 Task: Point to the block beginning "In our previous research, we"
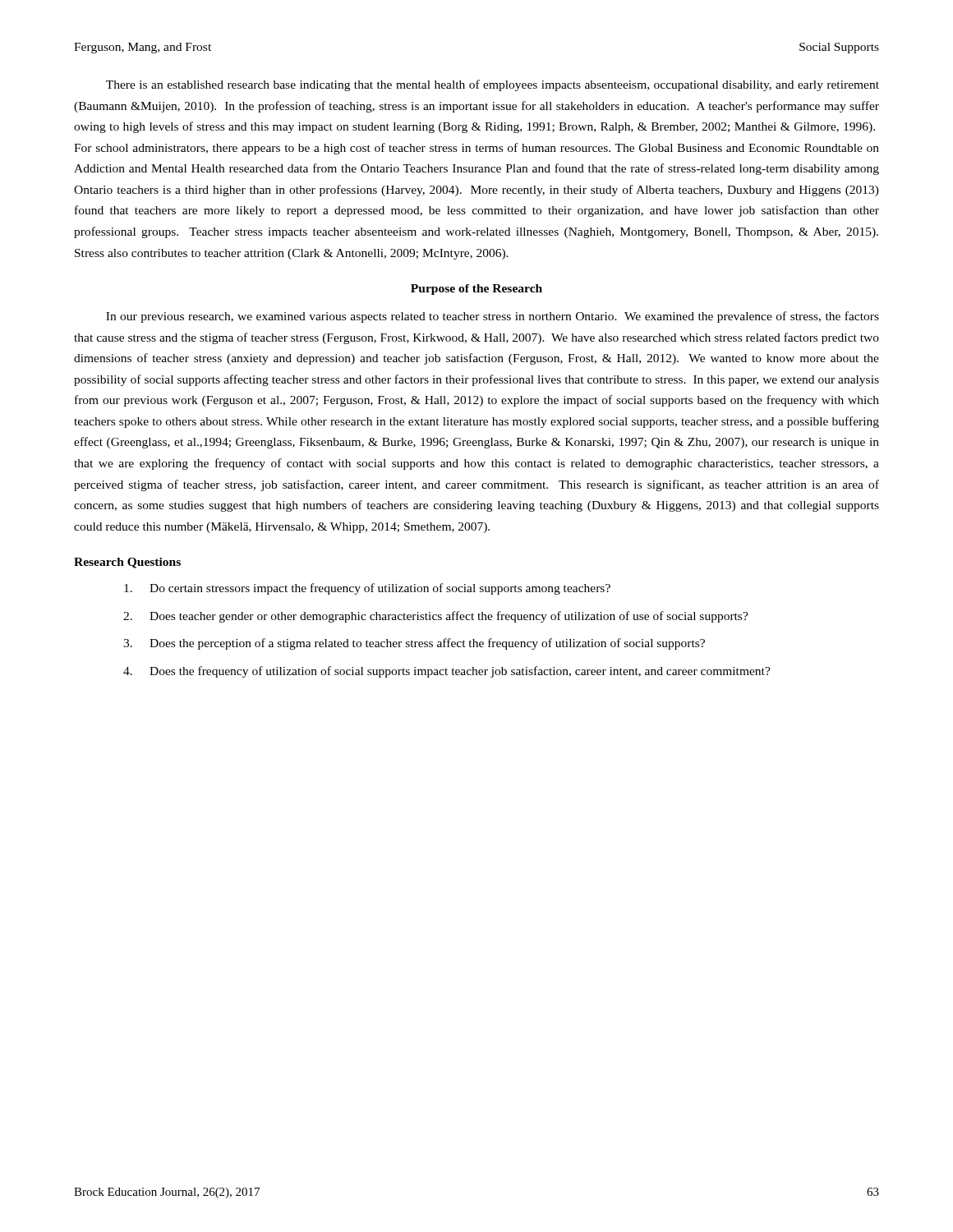476,421
